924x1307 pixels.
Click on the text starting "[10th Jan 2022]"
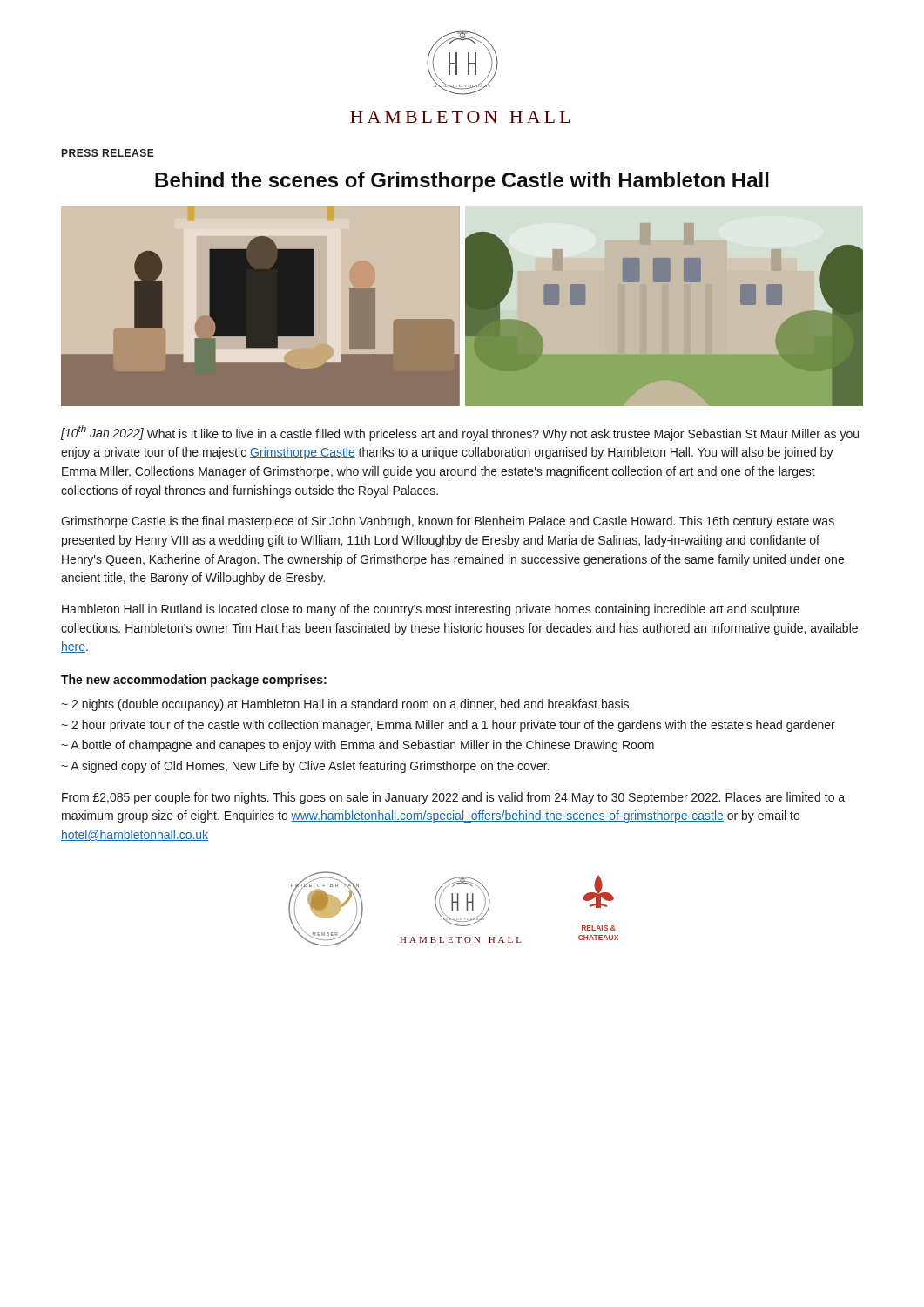[x=460, y=460]
